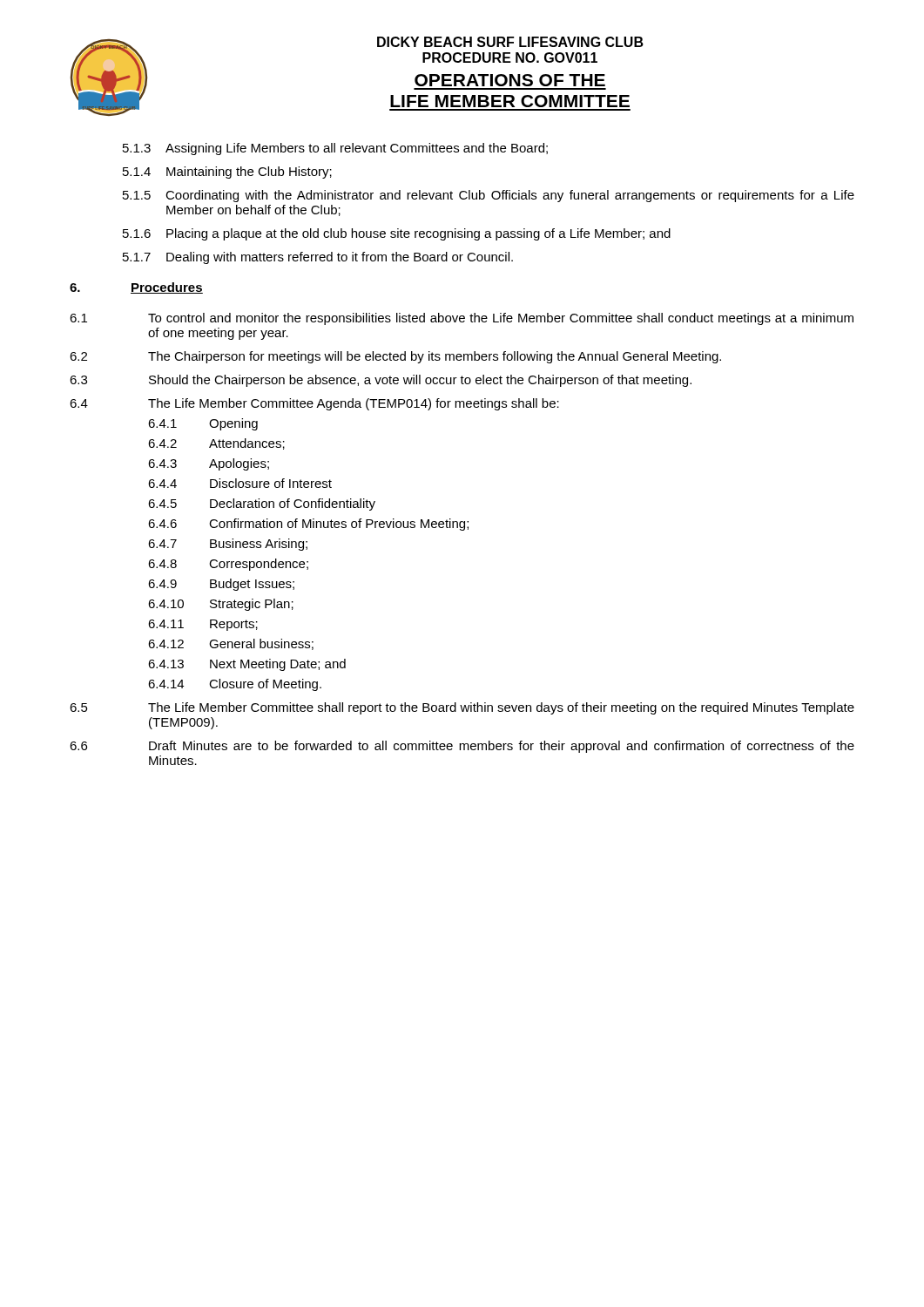Screen dimensions: 1307x924
Task: Click on the list item that reads "6.4.7 Business Arising;"
Action: pos(228,545)
